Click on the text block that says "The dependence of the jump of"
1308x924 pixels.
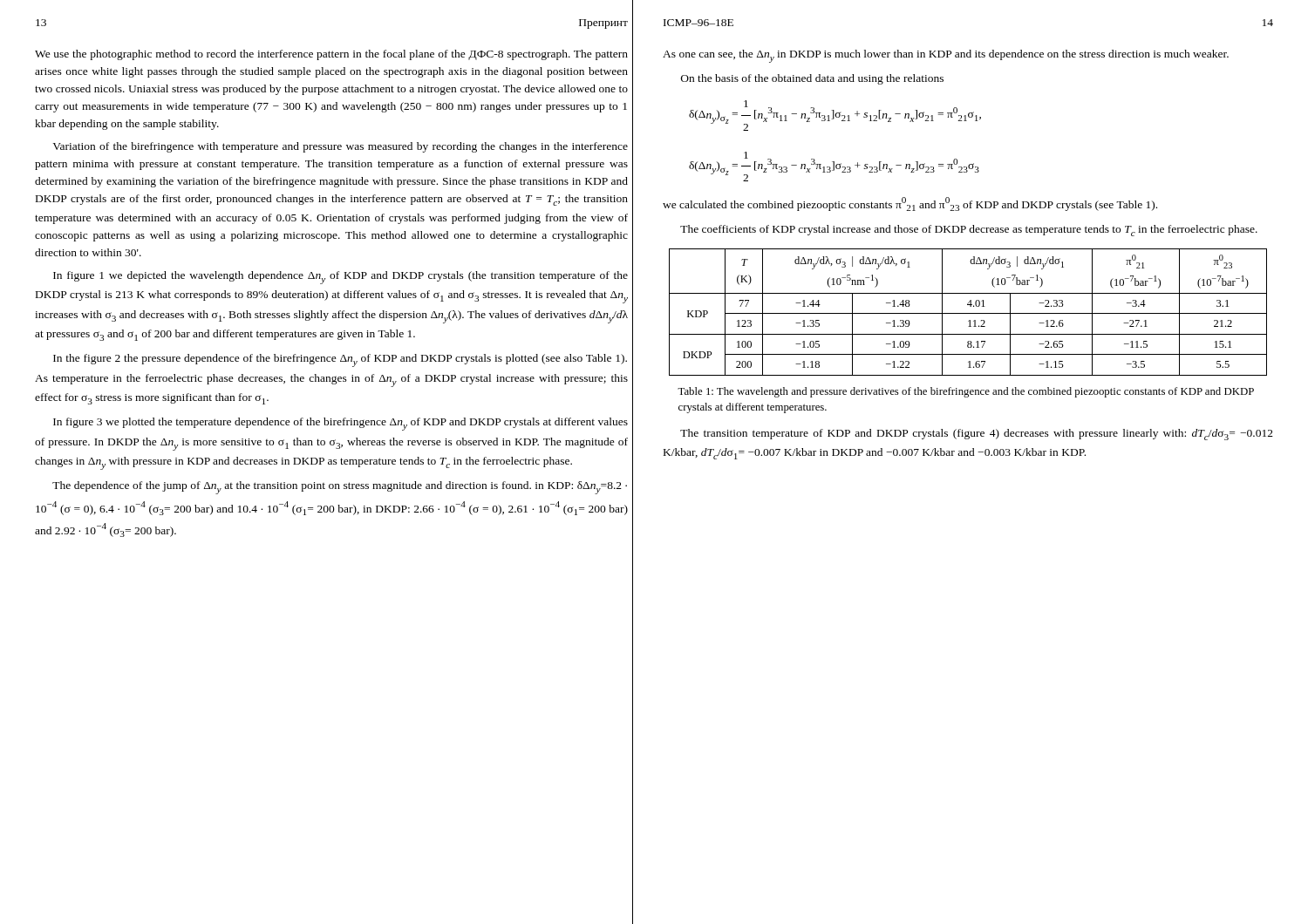pos(331,509)
